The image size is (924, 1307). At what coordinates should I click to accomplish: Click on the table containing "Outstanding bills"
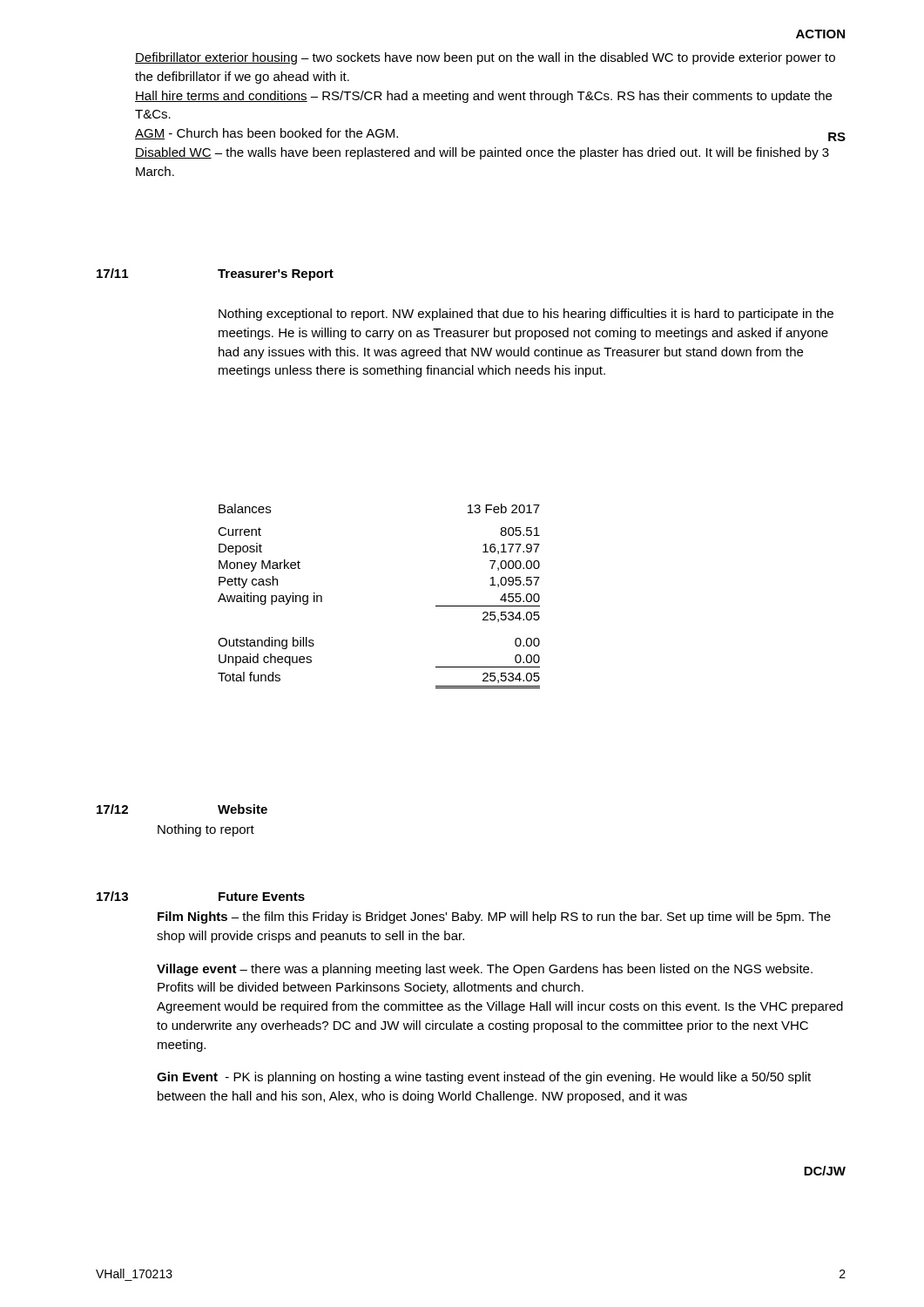click(x=379, y=594)
